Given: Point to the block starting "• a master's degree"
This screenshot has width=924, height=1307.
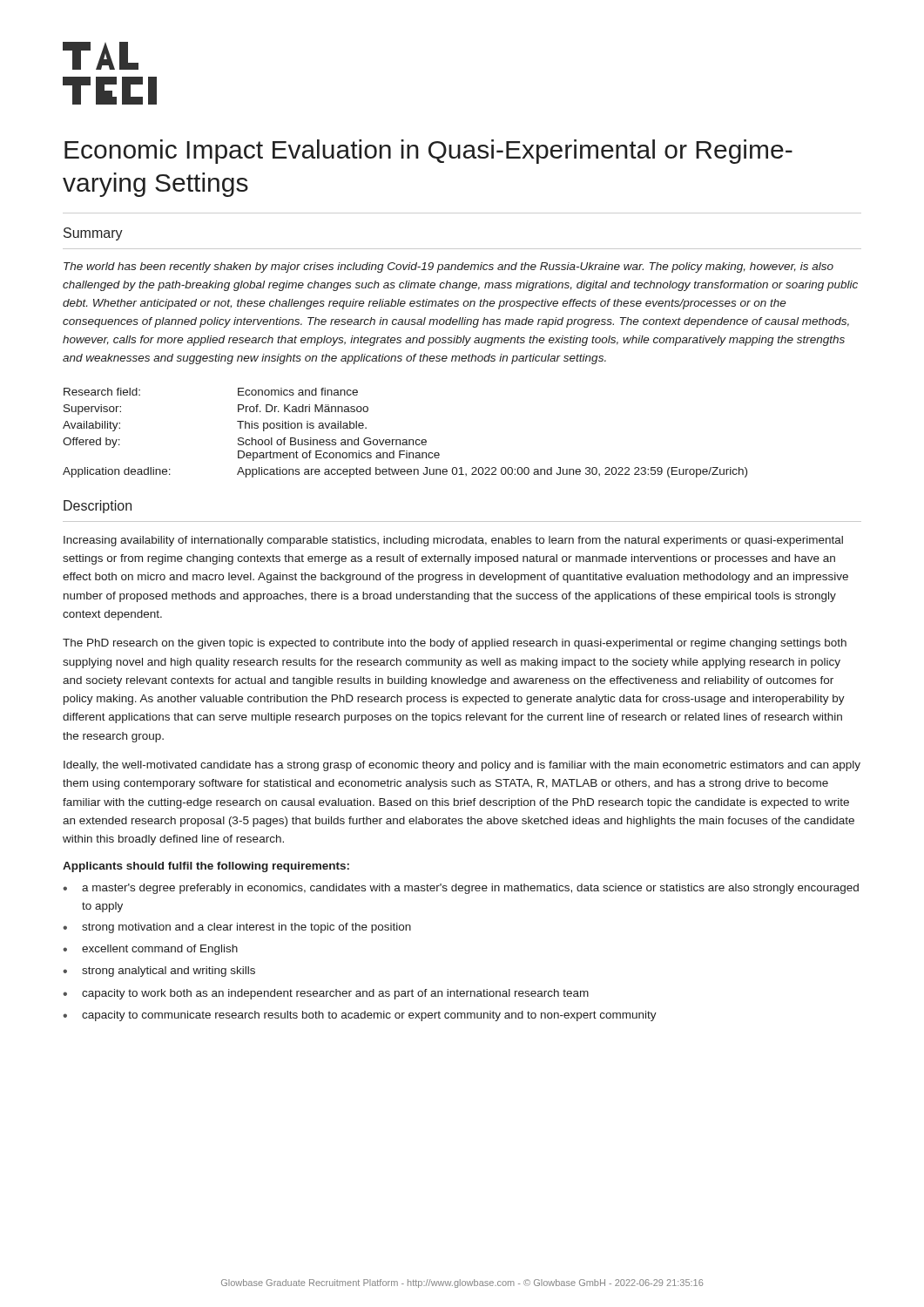Looking at the screenshot, I should pos(462,897).
